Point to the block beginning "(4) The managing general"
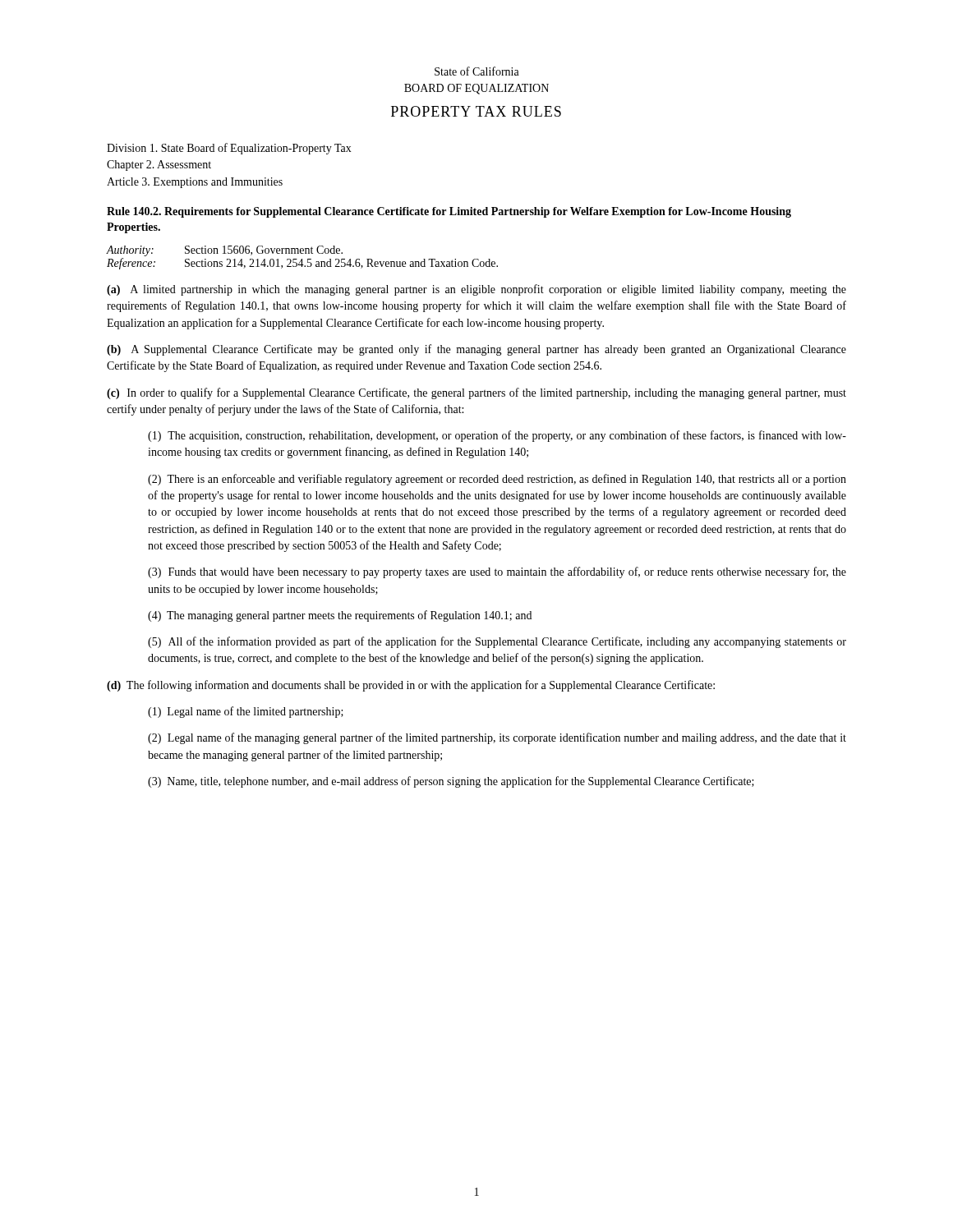 point(476,616)
